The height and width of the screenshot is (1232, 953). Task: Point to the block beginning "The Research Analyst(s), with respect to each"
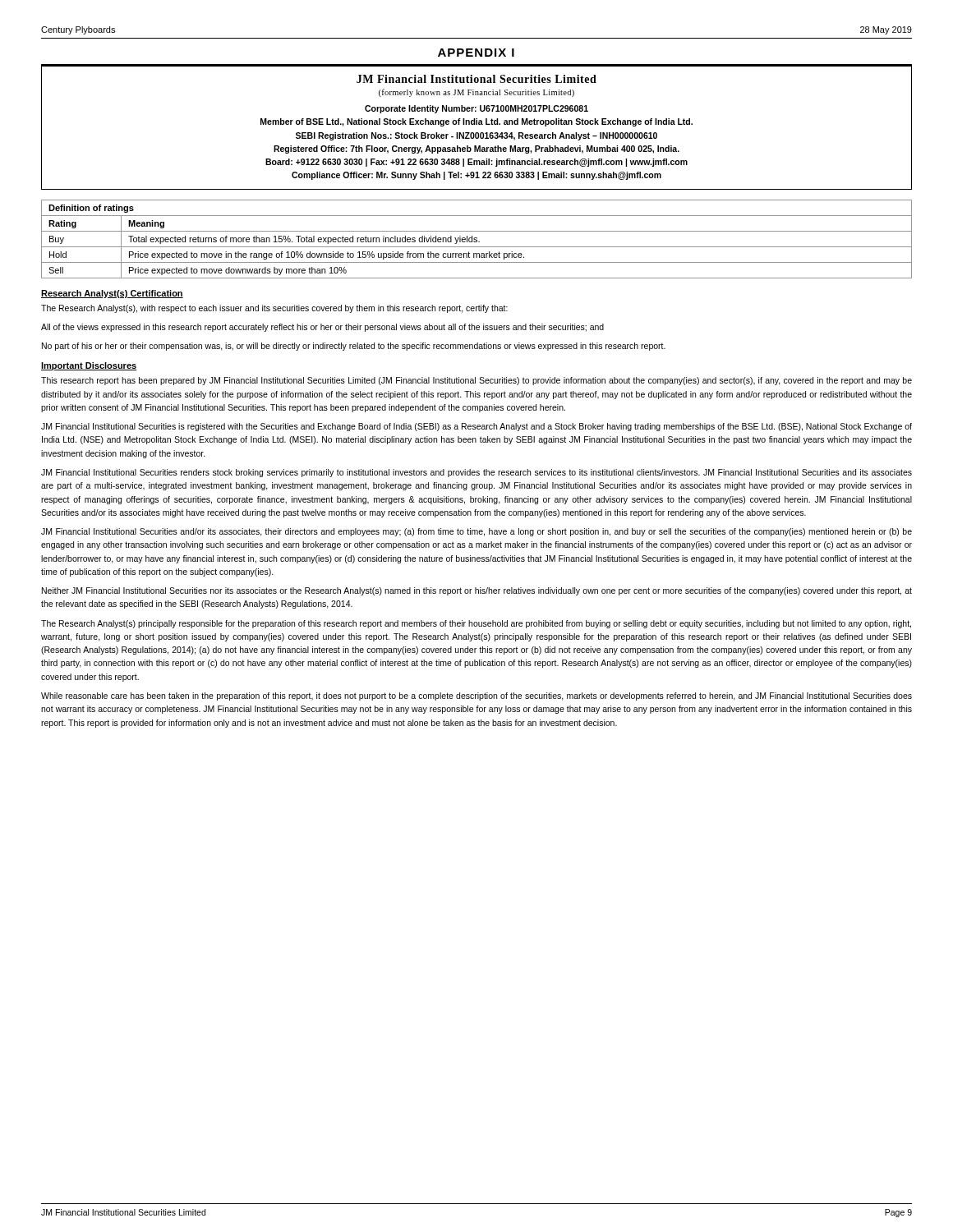click(275, 308)
